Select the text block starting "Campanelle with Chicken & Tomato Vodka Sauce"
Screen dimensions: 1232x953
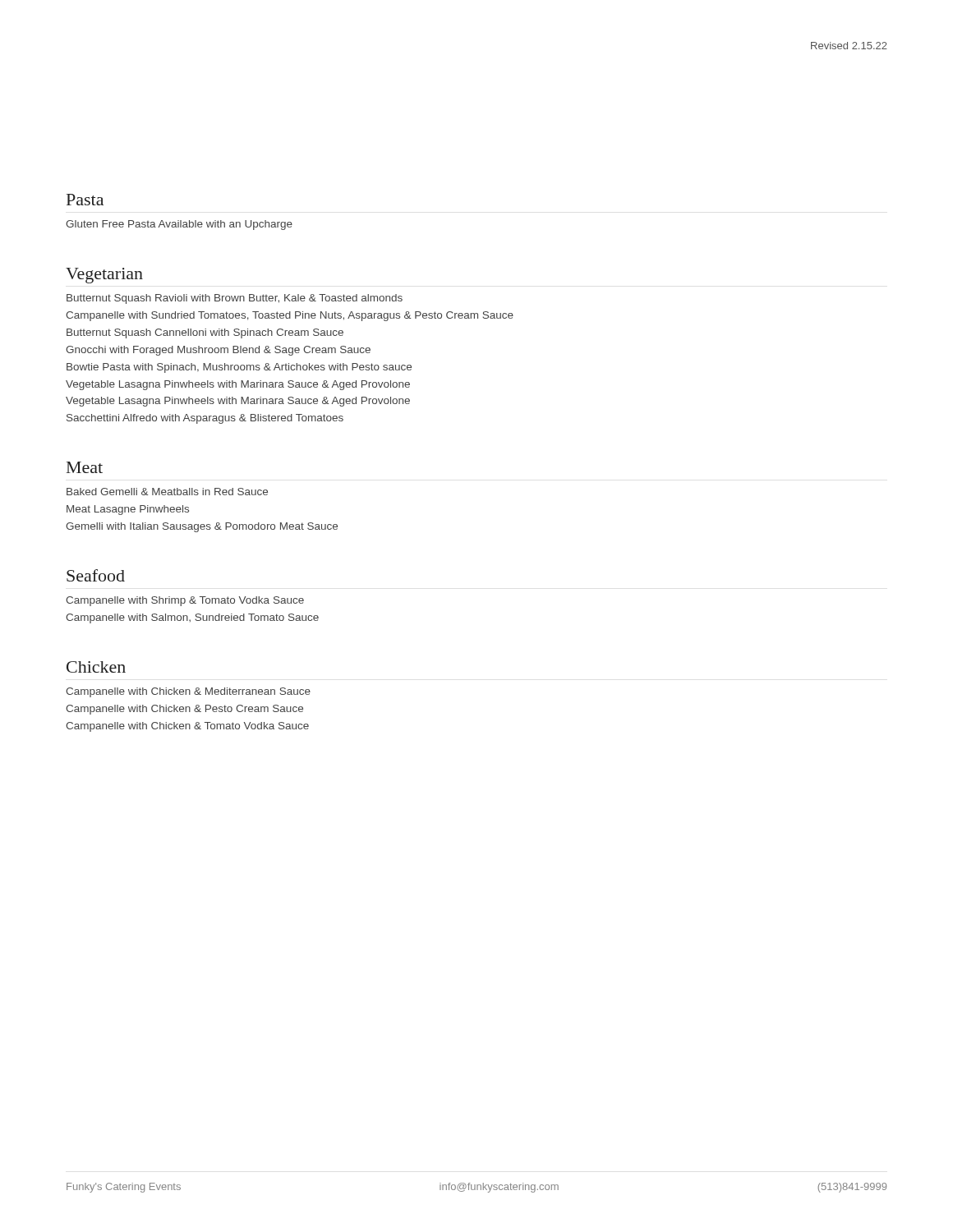click(187, 725)
